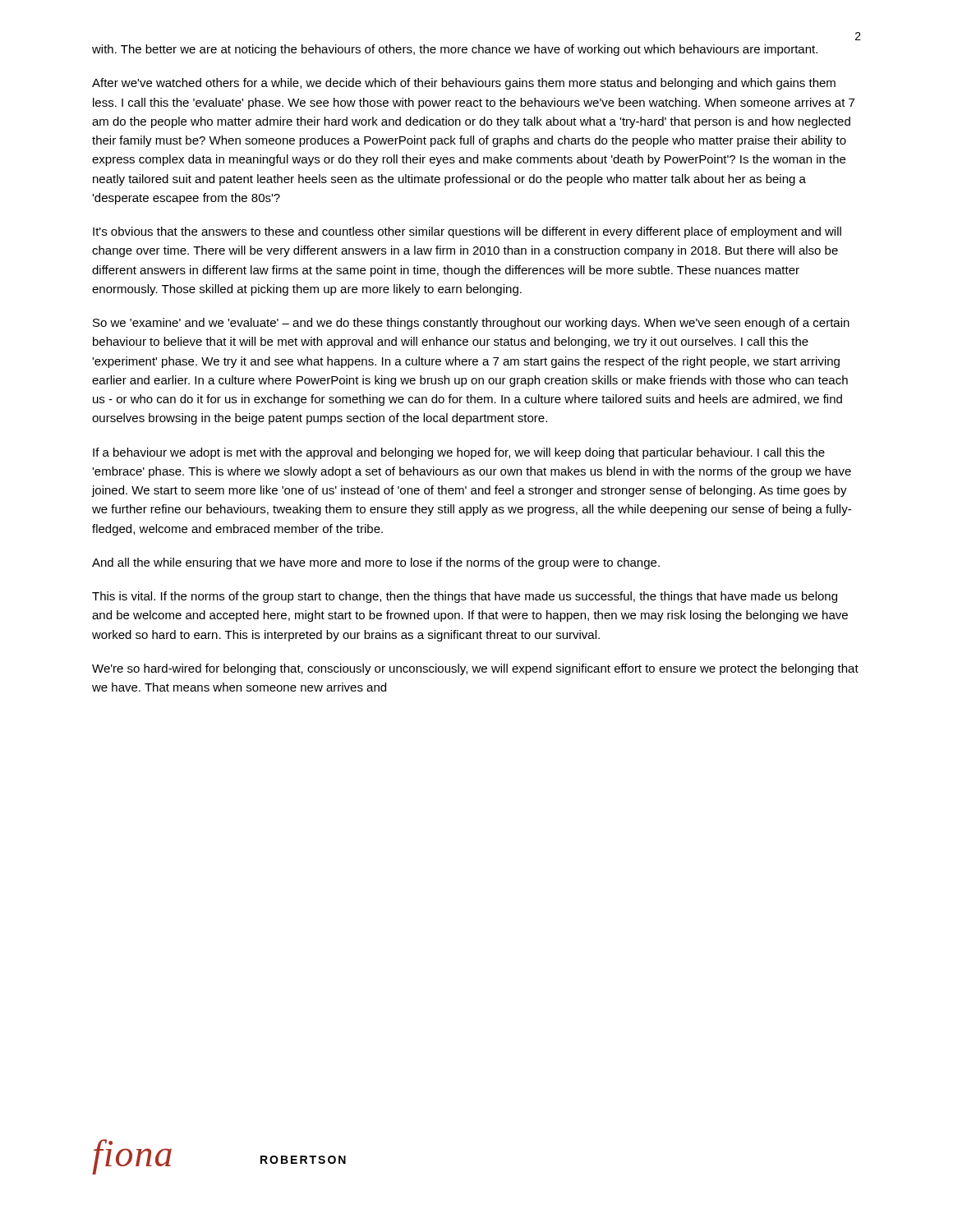The image size is (953, 1232).
Task: Point to the block beginning "We're so hard-wired for belonging that, consciously or"
Action: (x=476, y=678)
